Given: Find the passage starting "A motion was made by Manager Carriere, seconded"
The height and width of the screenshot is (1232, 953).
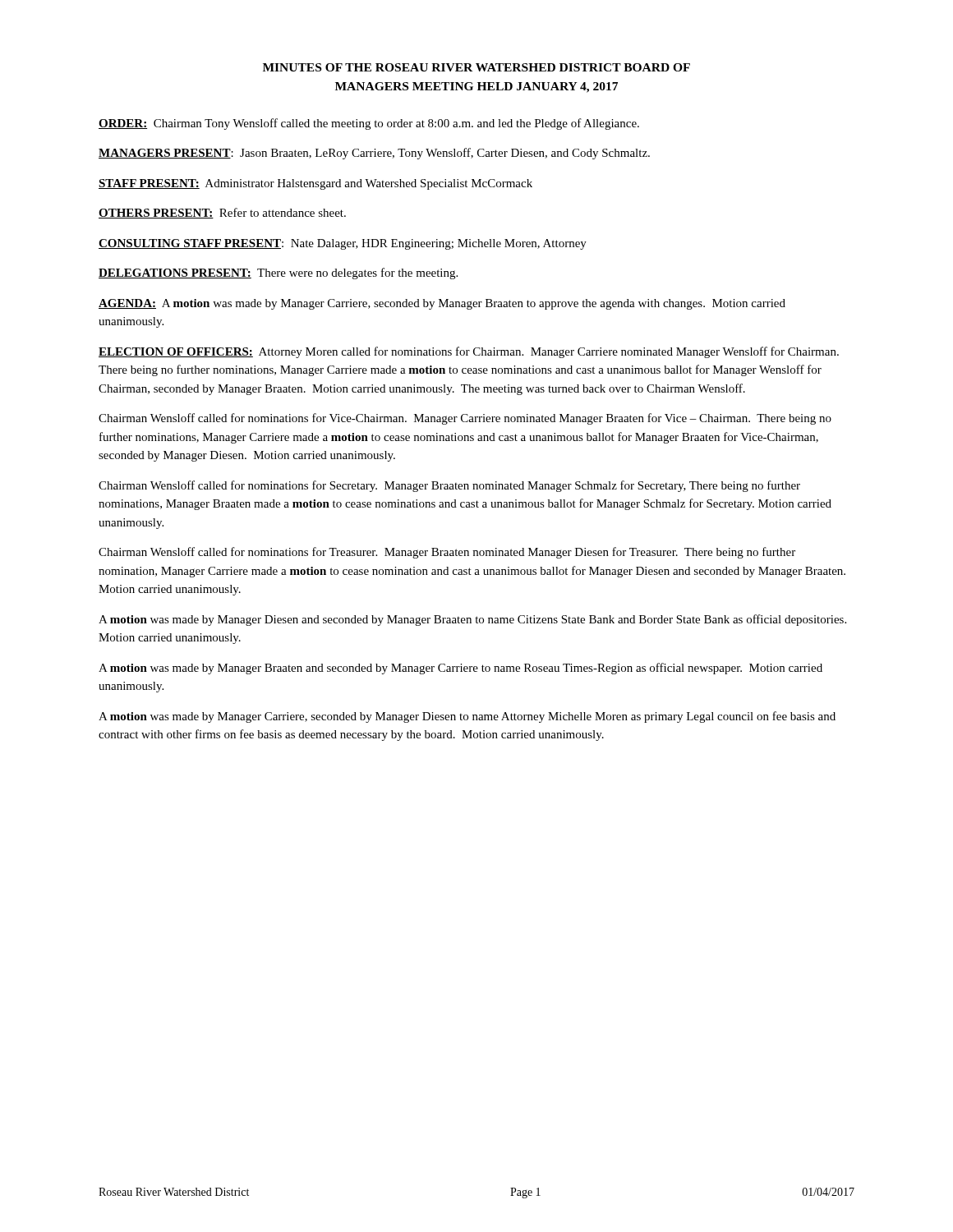Looking at the screenshot, I should click(x=467, y=725).
